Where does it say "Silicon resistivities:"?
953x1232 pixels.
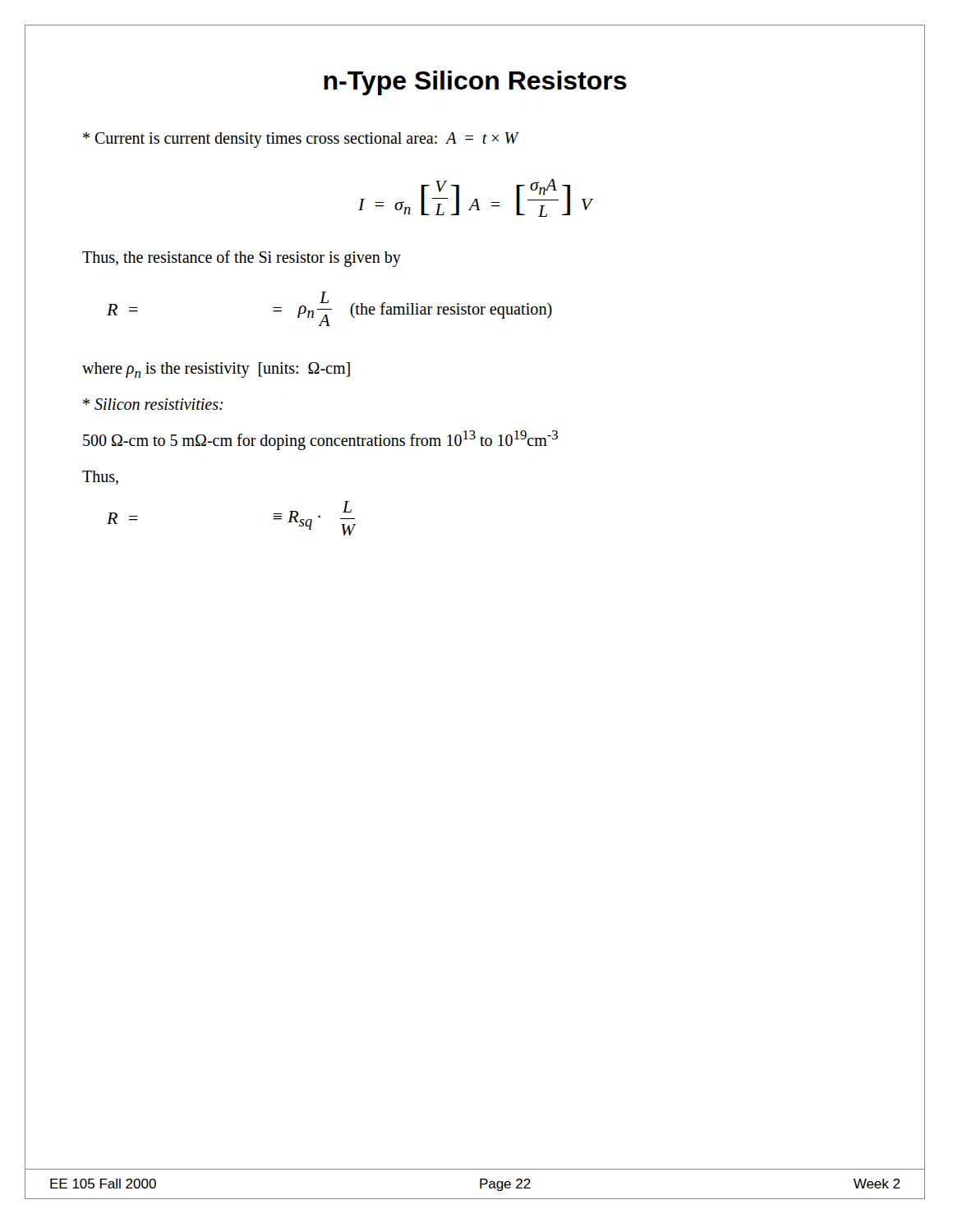click(153, 404)
